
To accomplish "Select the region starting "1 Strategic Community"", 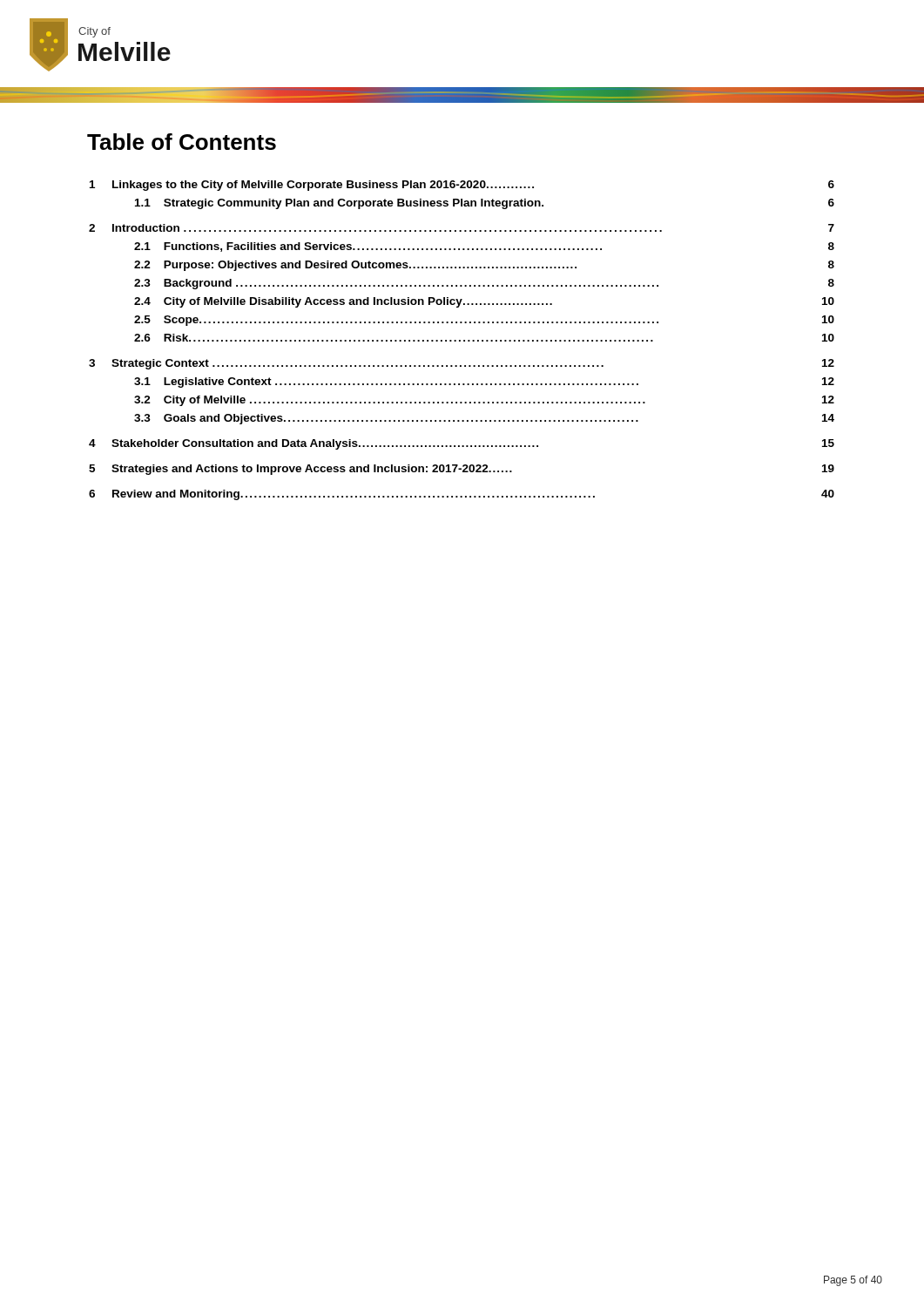I will [x=462, y=203].
